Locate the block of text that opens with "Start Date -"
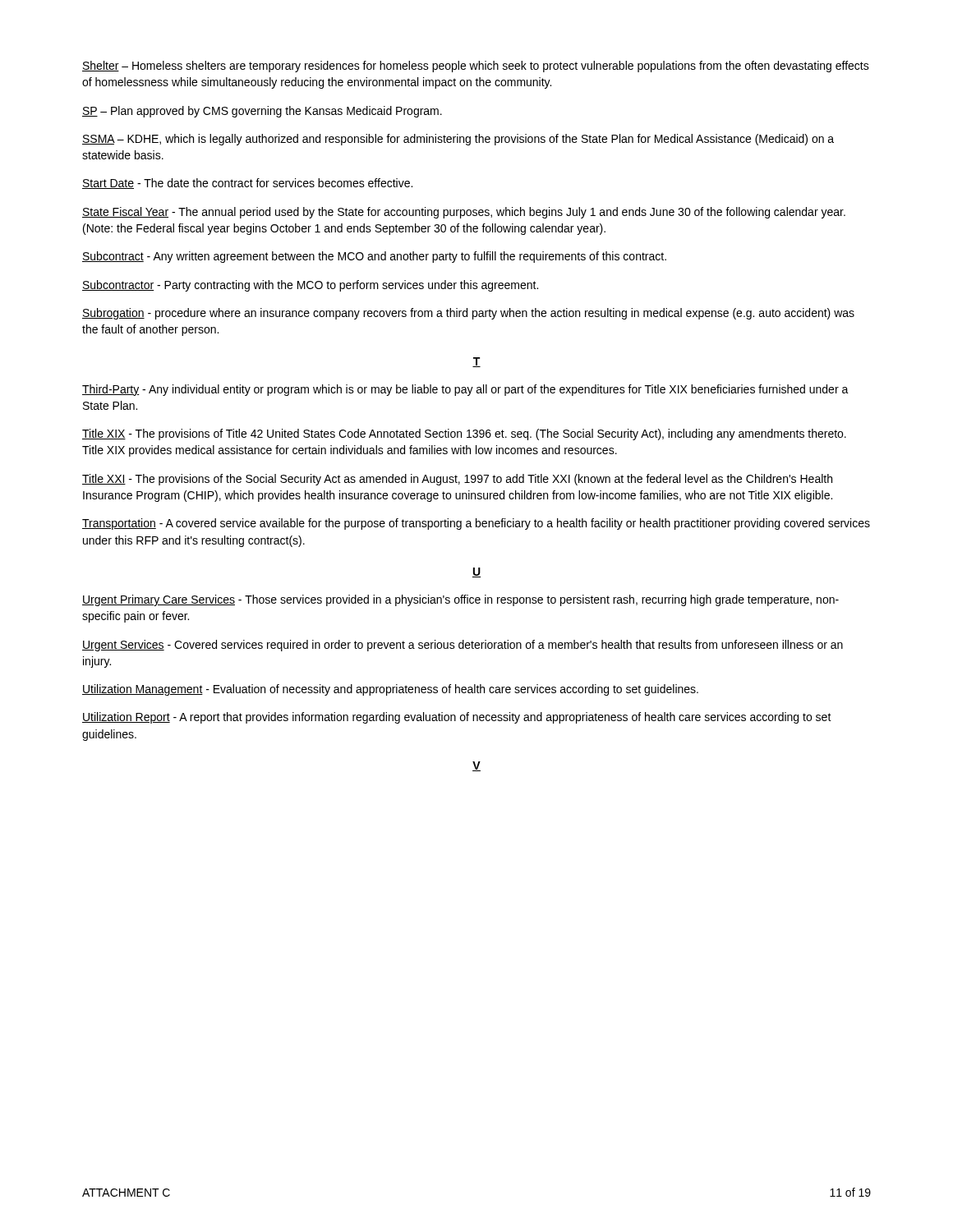 pos(248,184)
